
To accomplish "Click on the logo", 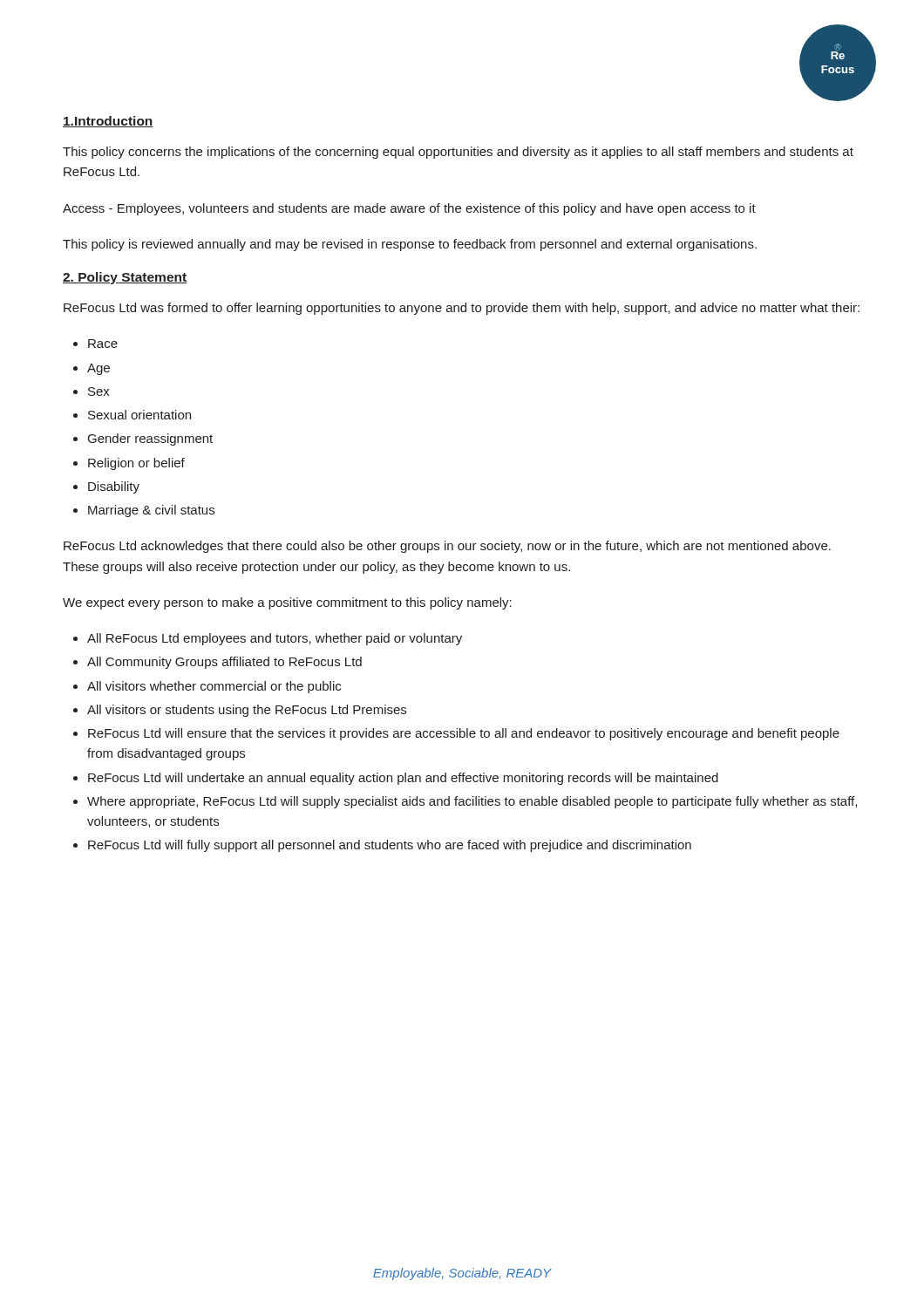I will (838, 63).
